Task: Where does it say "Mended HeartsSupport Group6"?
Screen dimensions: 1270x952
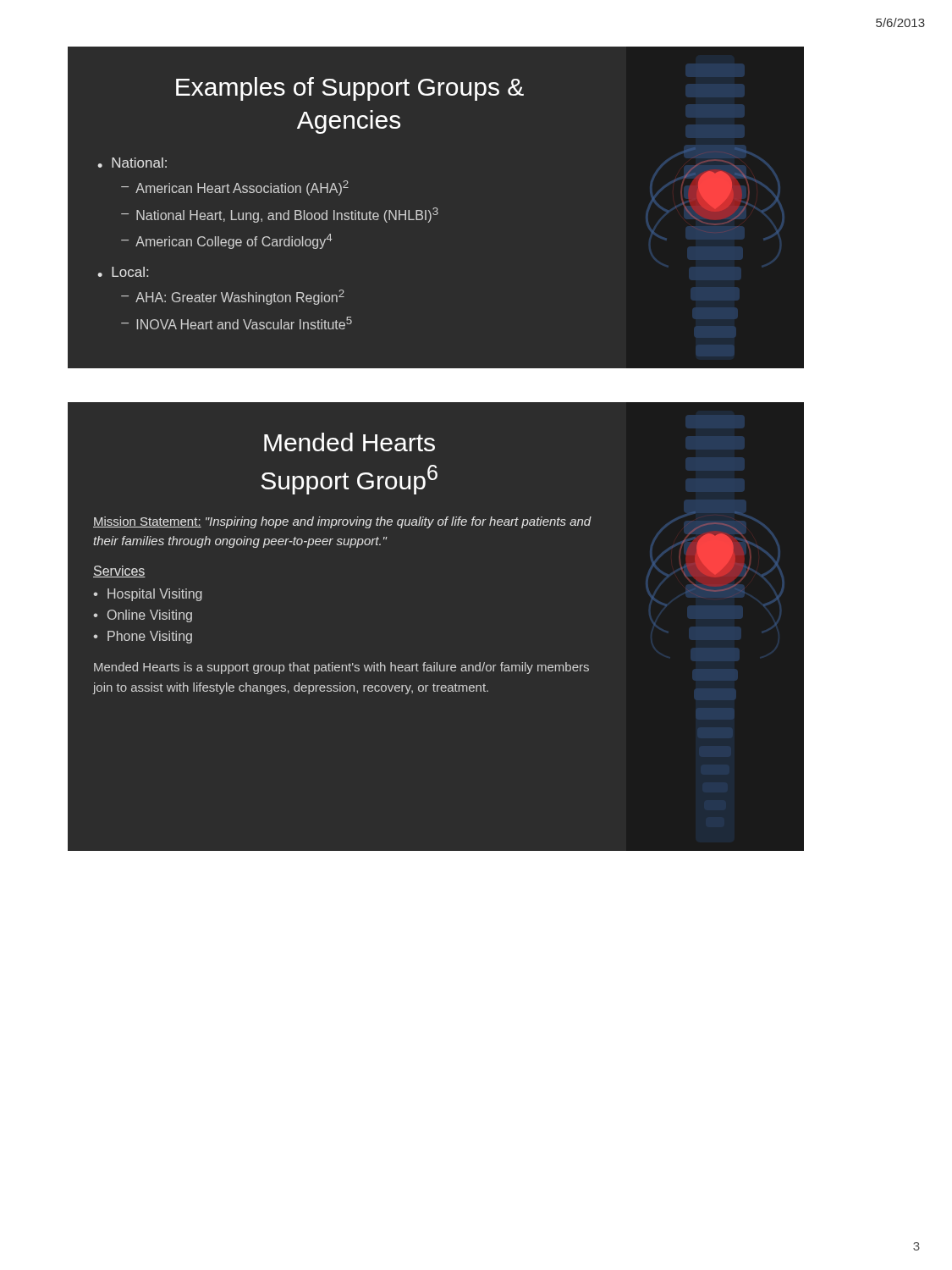Action: 349,461
